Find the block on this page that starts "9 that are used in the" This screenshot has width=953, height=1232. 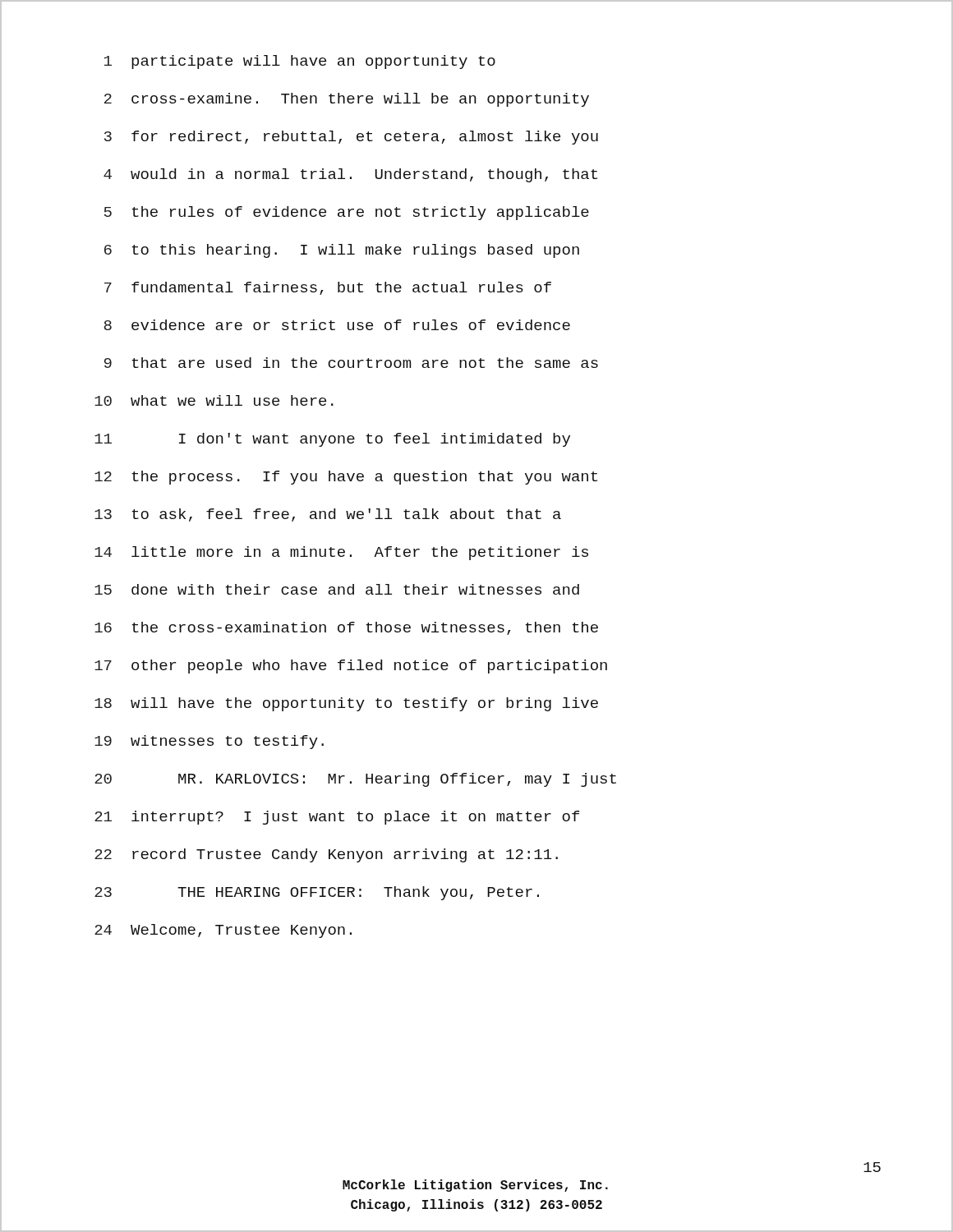pyautogui.click(x=333, y=364)
